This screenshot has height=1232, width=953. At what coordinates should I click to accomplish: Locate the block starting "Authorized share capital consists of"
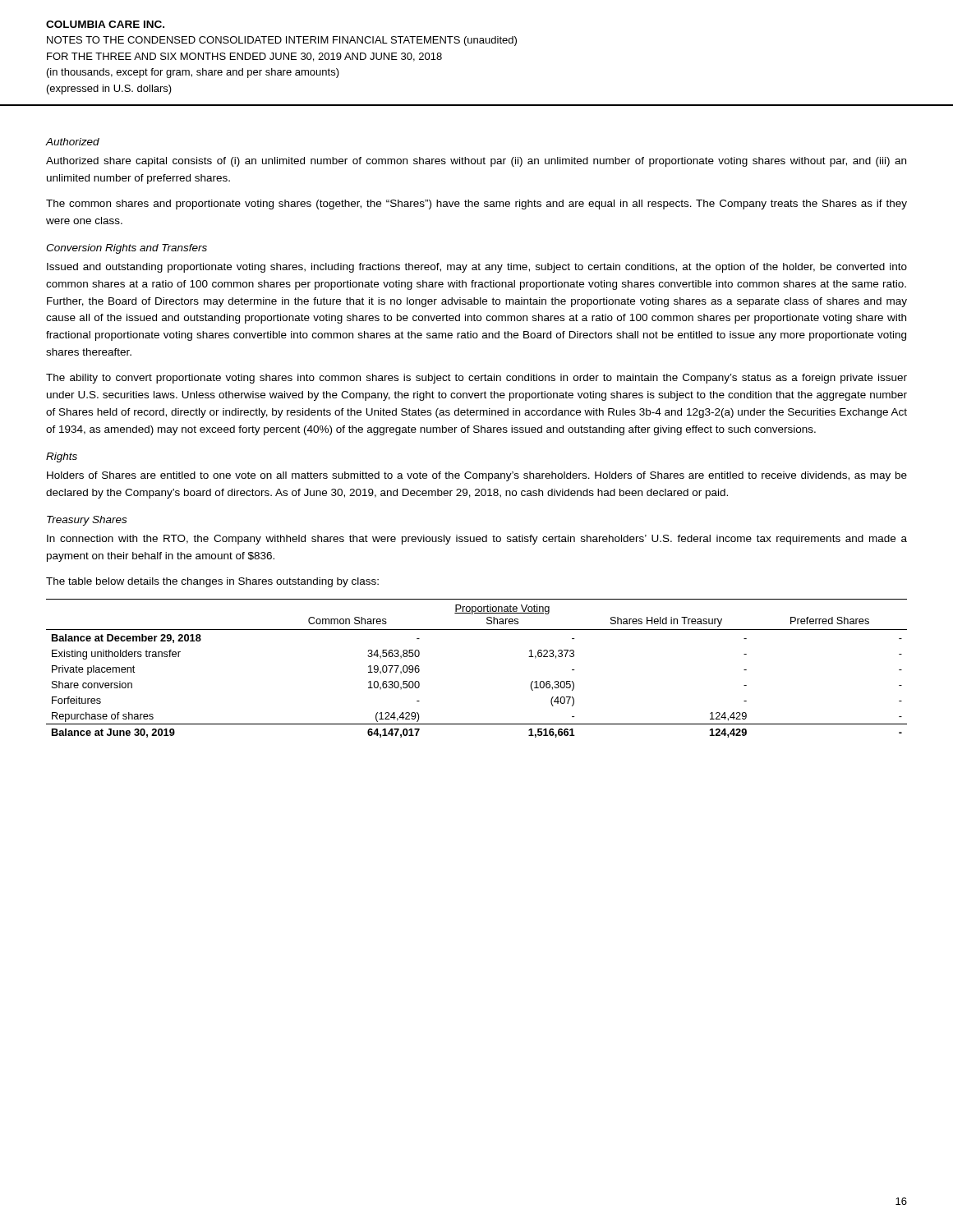476,169
